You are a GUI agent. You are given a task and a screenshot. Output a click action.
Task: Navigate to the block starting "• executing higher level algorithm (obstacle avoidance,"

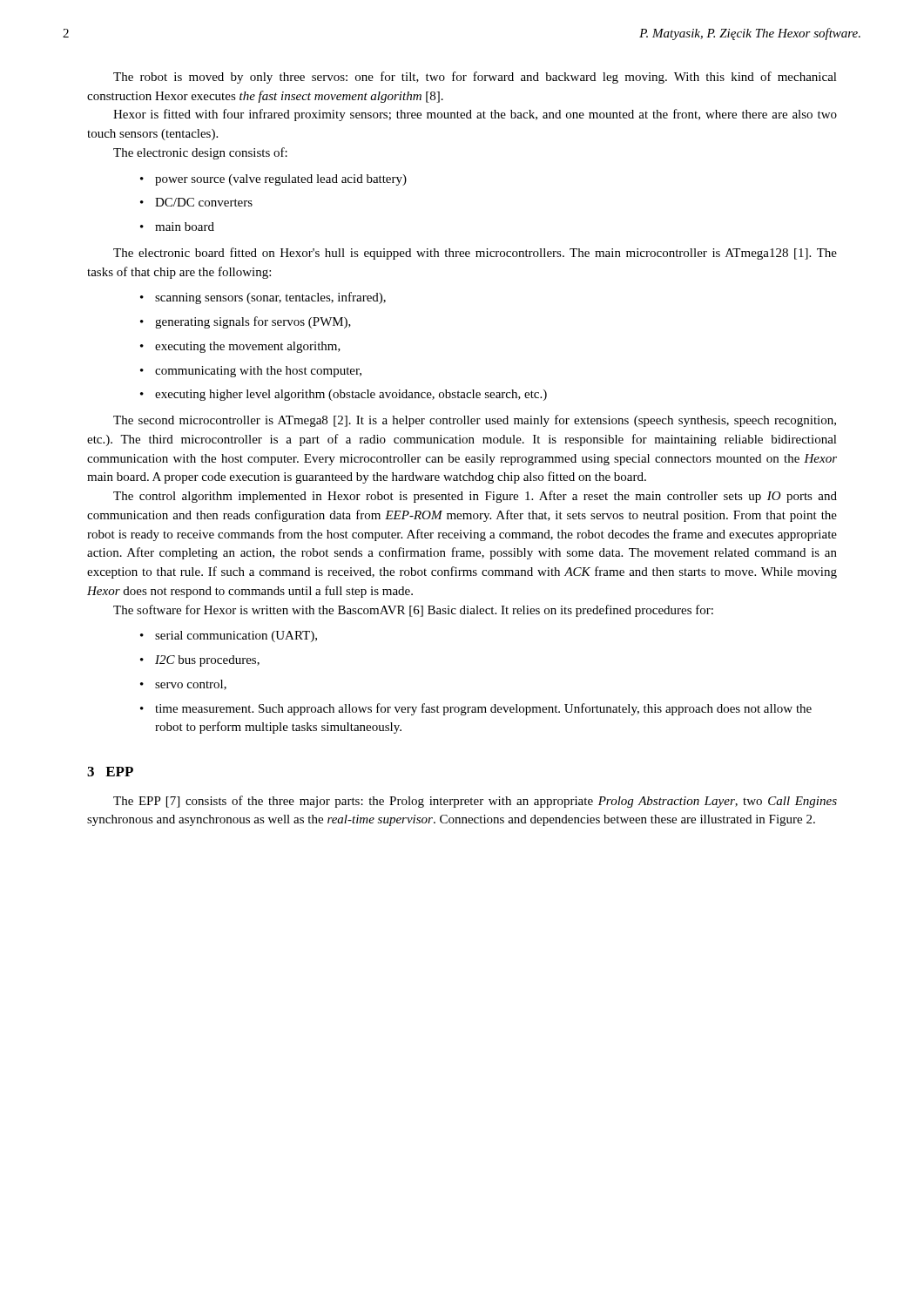click(488, 395)
